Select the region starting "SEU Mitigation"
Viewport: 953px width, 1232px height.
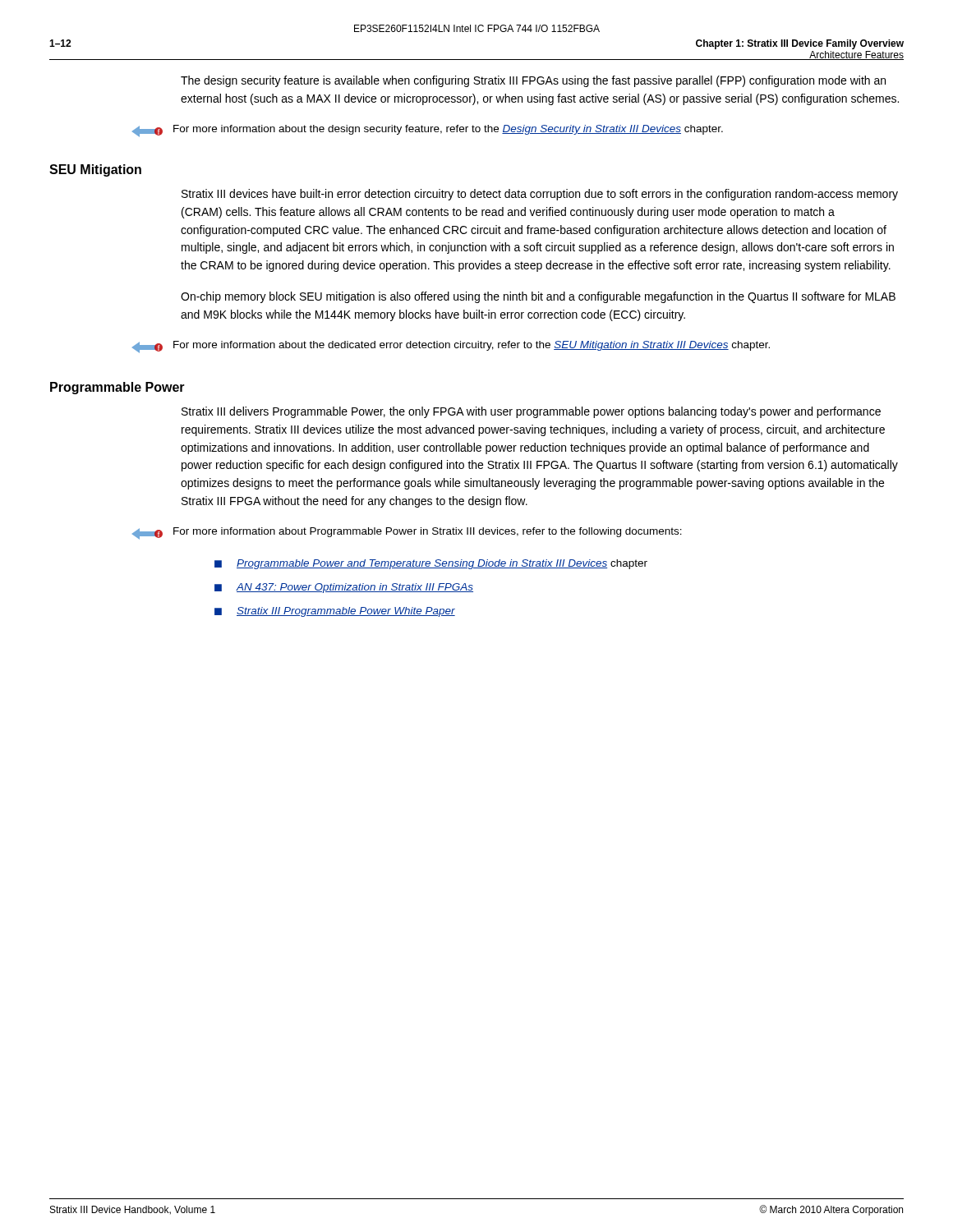pos(96,170)
